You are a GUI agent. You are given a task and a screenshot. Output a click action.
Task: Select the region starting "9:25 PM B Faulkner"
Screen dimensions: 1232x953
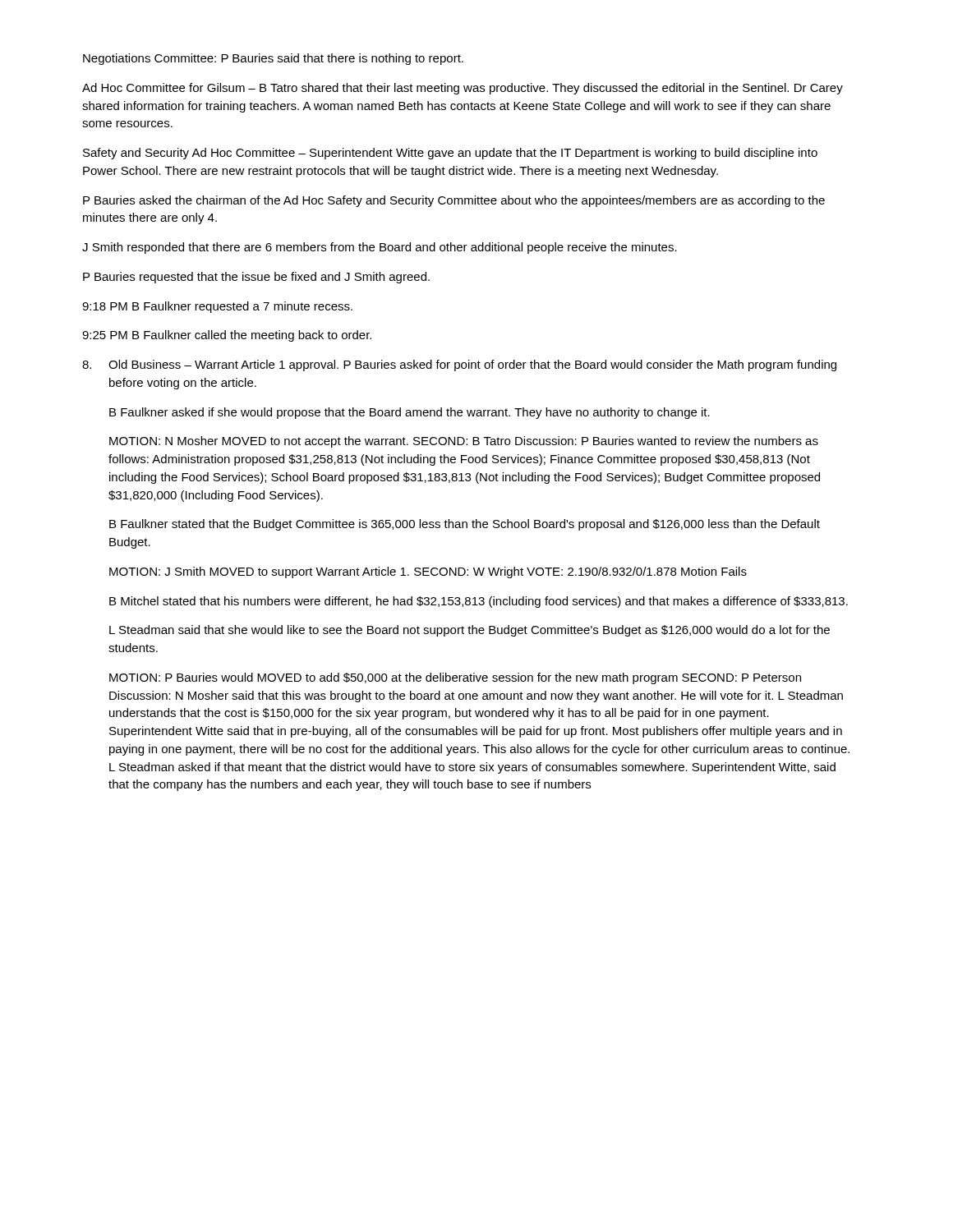(x=227, y=335)
